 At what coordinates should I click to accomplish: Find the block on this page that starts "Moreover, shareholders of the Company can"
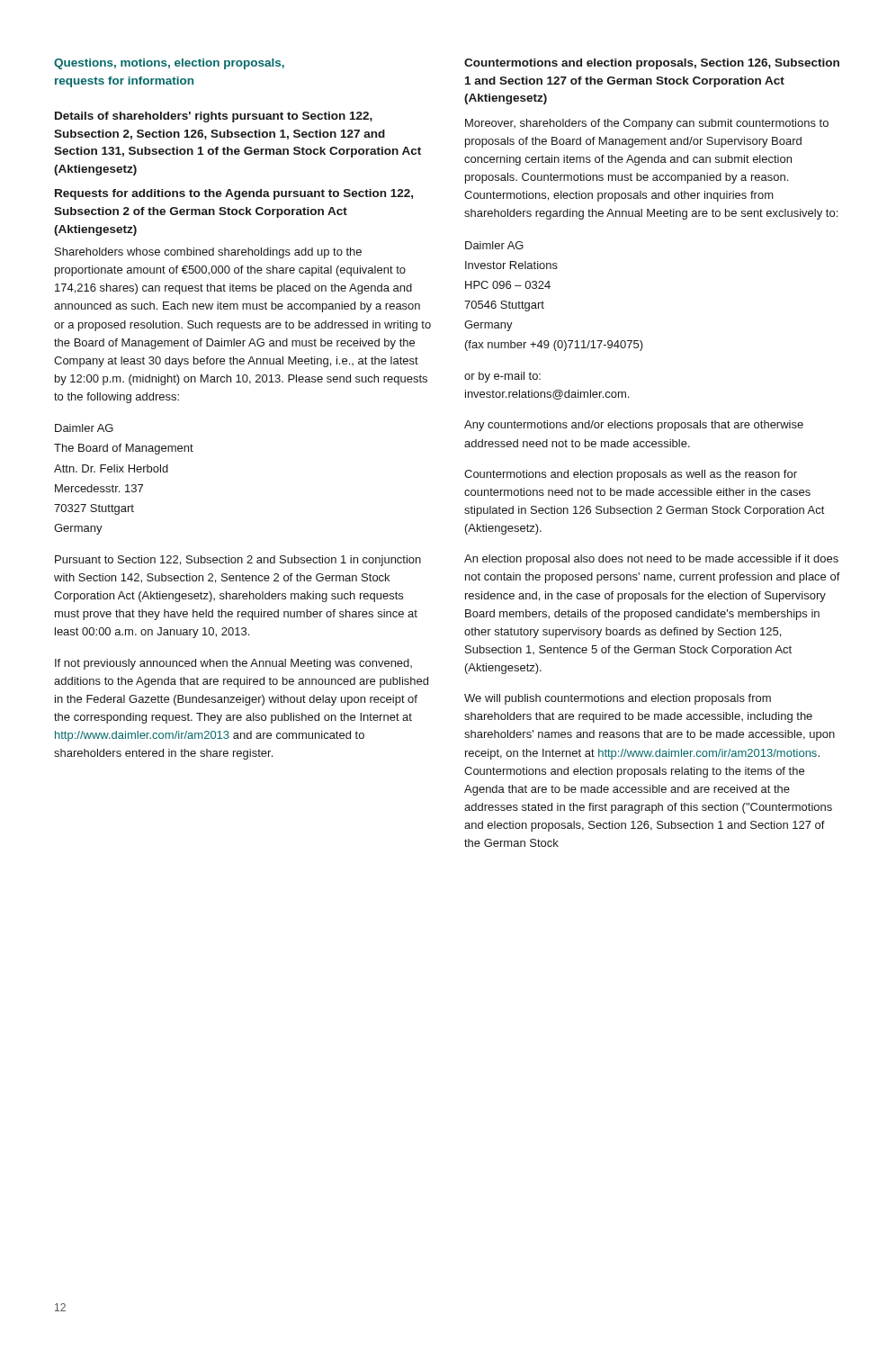click(x=651, y=168)
